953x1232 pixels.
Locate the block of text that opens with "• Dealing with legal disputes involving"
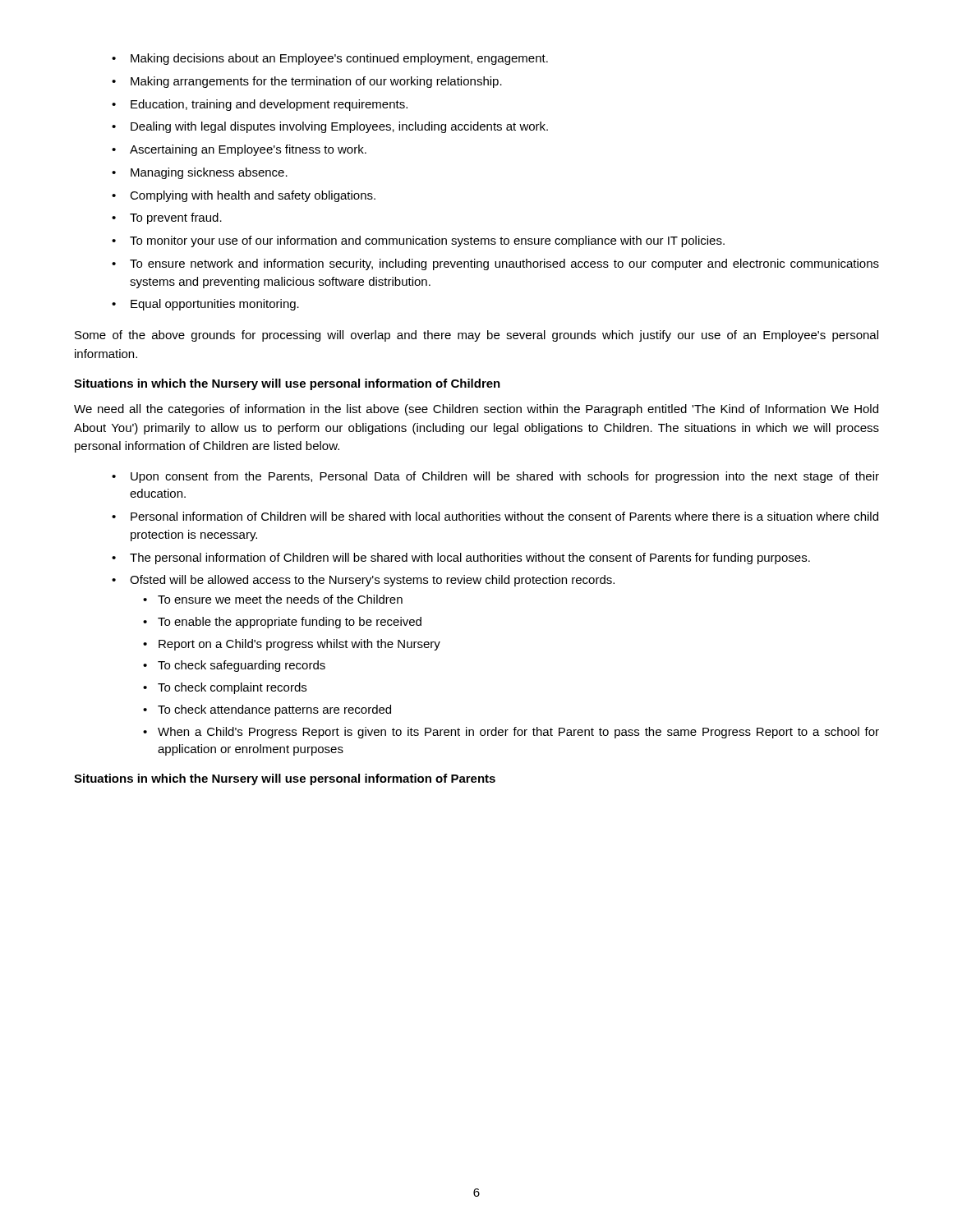point(494,127)
